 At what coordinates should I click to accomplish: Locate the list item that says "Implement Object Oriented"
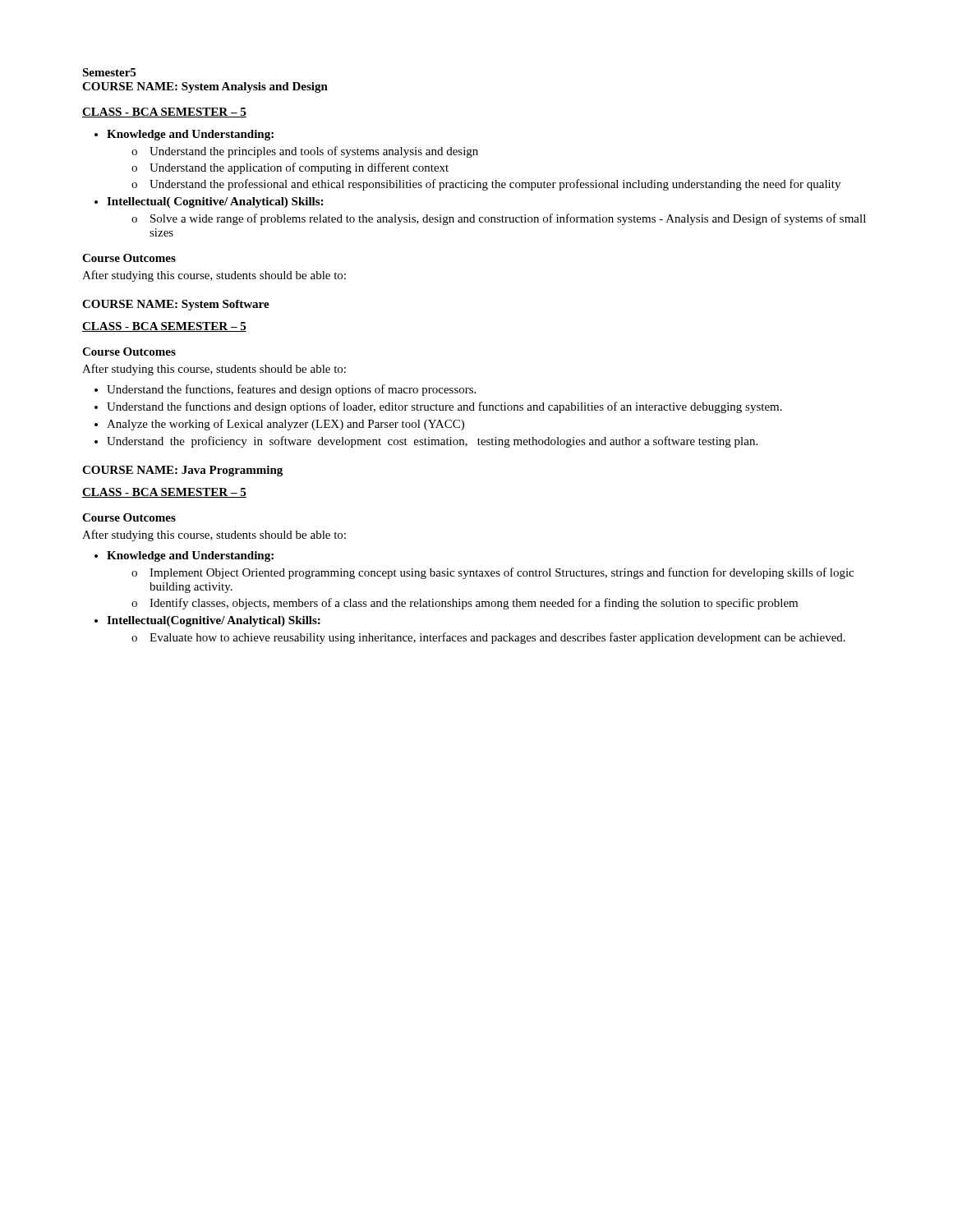pos(501,580)
